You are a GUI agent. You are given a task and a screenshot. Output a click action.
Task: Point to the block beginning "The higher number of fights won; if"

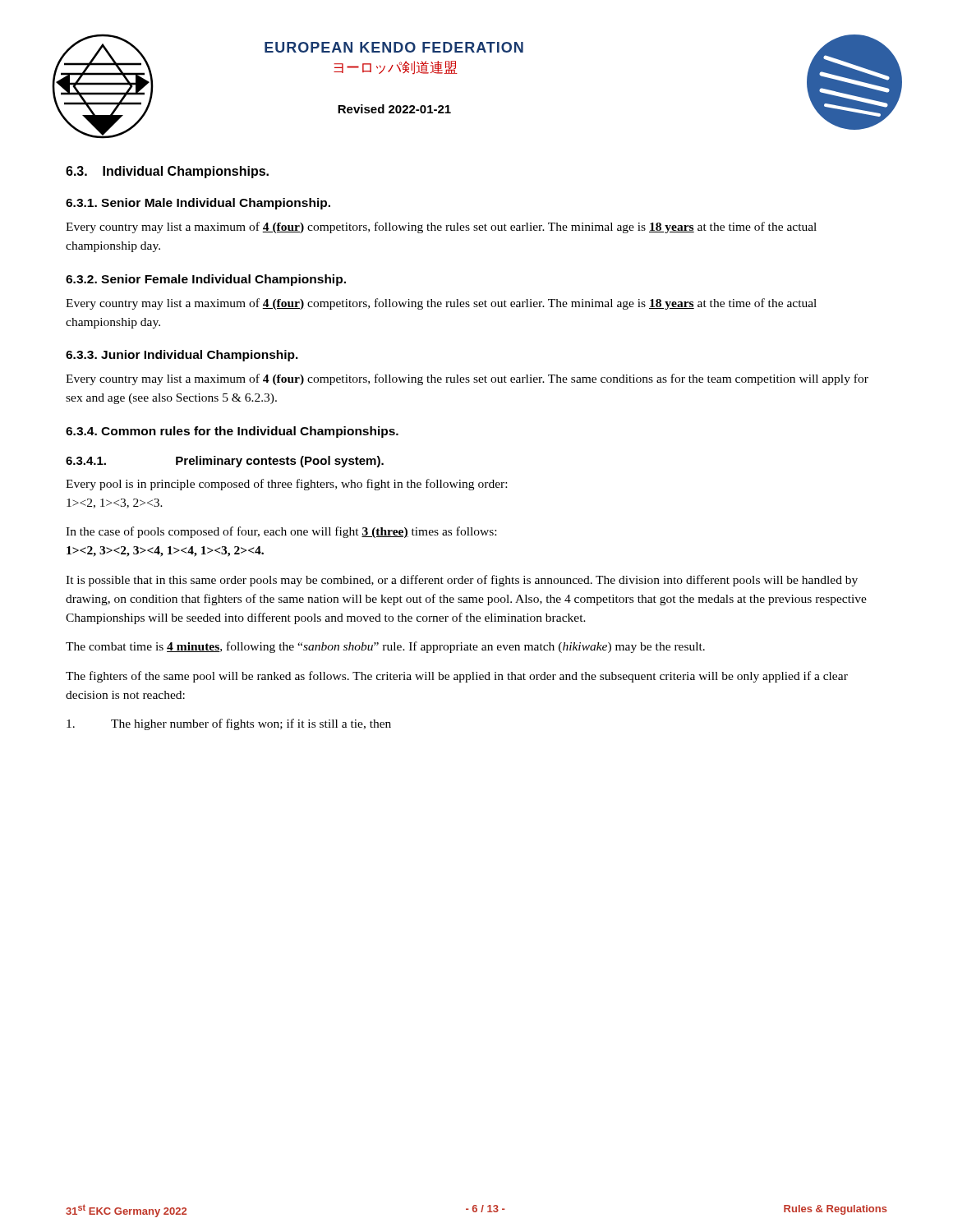coord(229,723)
